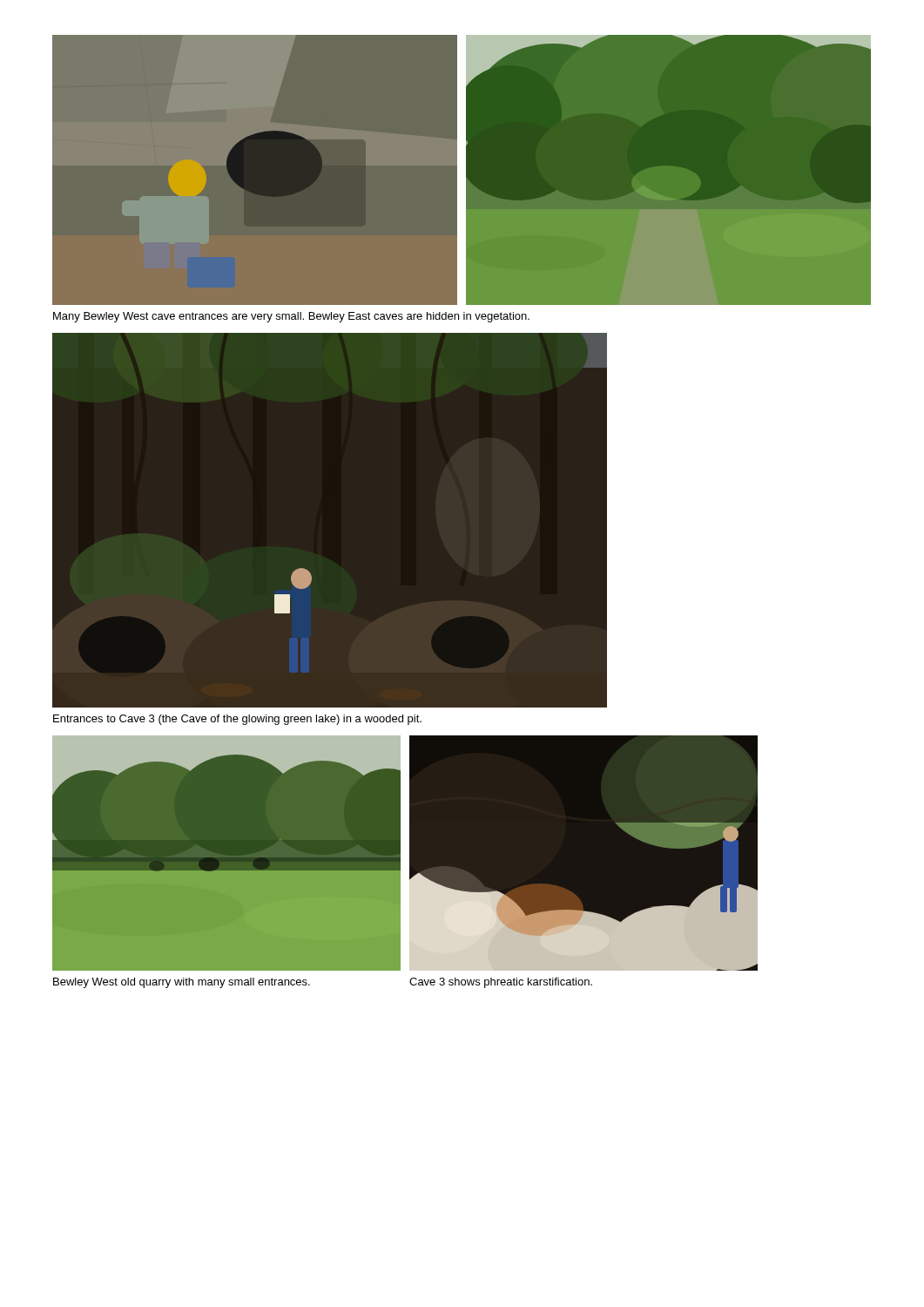Image resolution: width=924 pixels, height=1307 pixels.
Task: Point to "Cave 3 shows phreatic karstification."
Action: [501, 982]
